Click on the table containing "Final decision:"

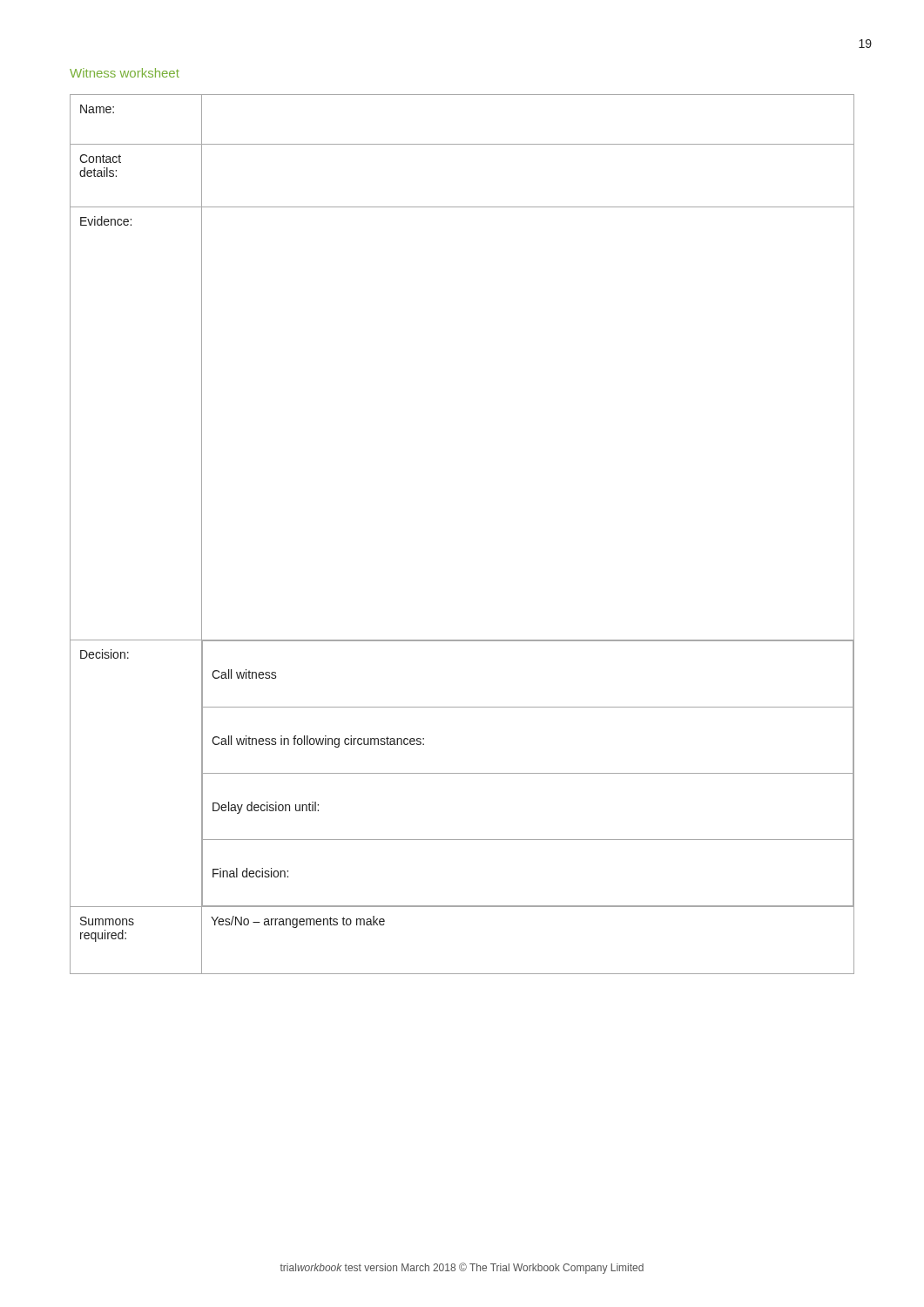462,534
